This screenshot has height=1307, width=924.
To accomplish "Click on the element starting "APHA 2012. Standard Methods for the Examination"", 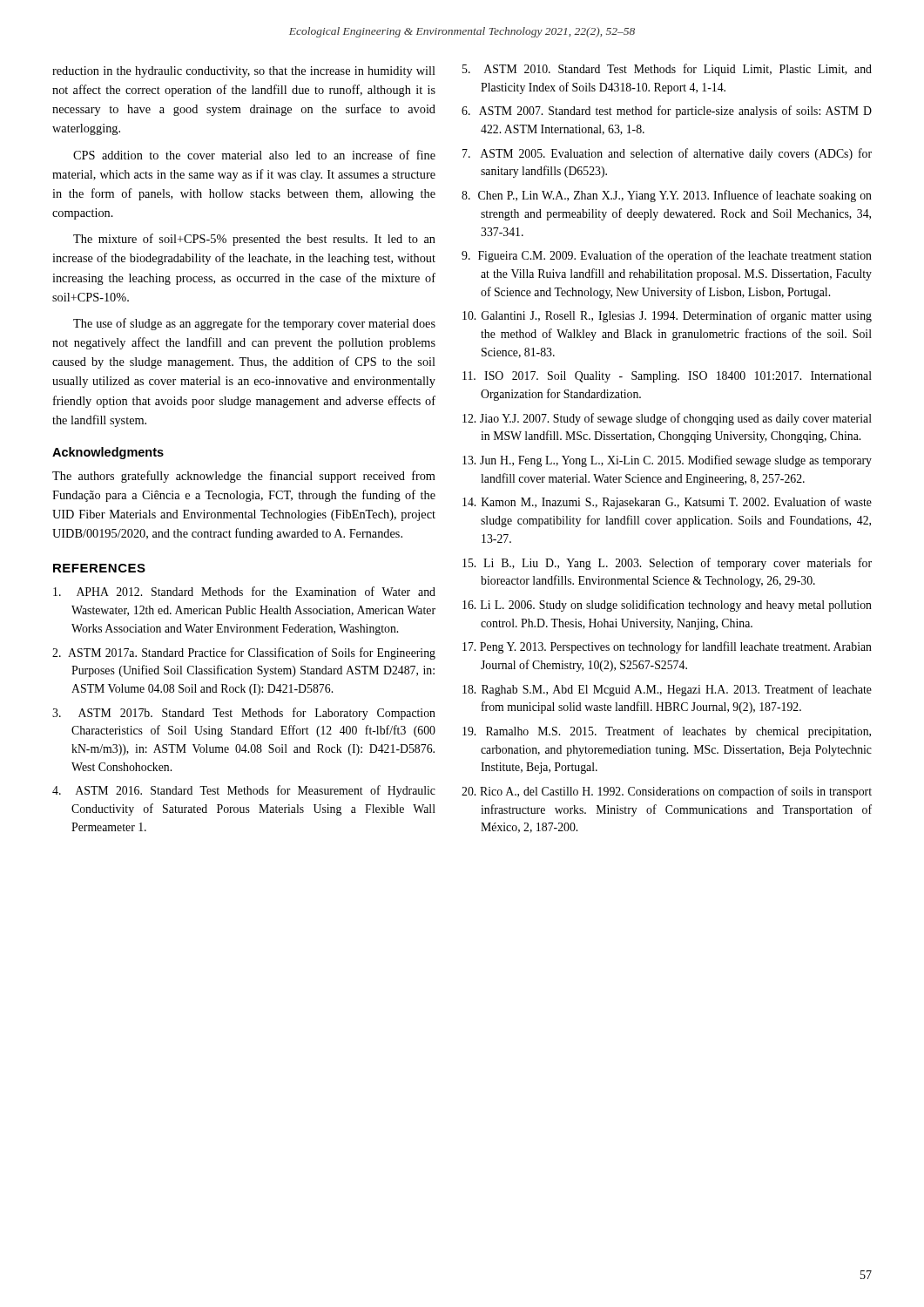I will click(x=244, y=610).
